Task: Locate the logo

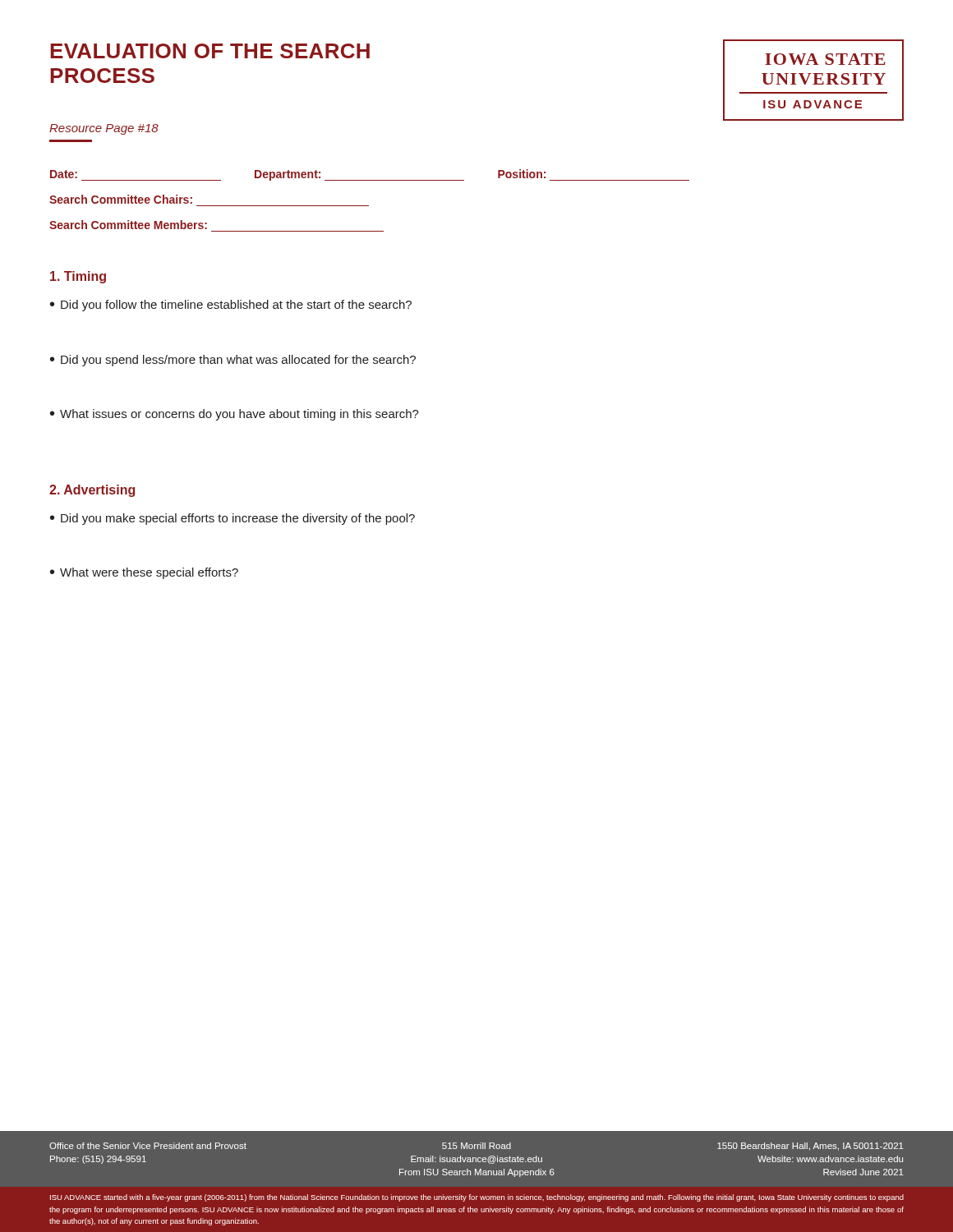Action: pyautogui.click(x=813, y=80)
